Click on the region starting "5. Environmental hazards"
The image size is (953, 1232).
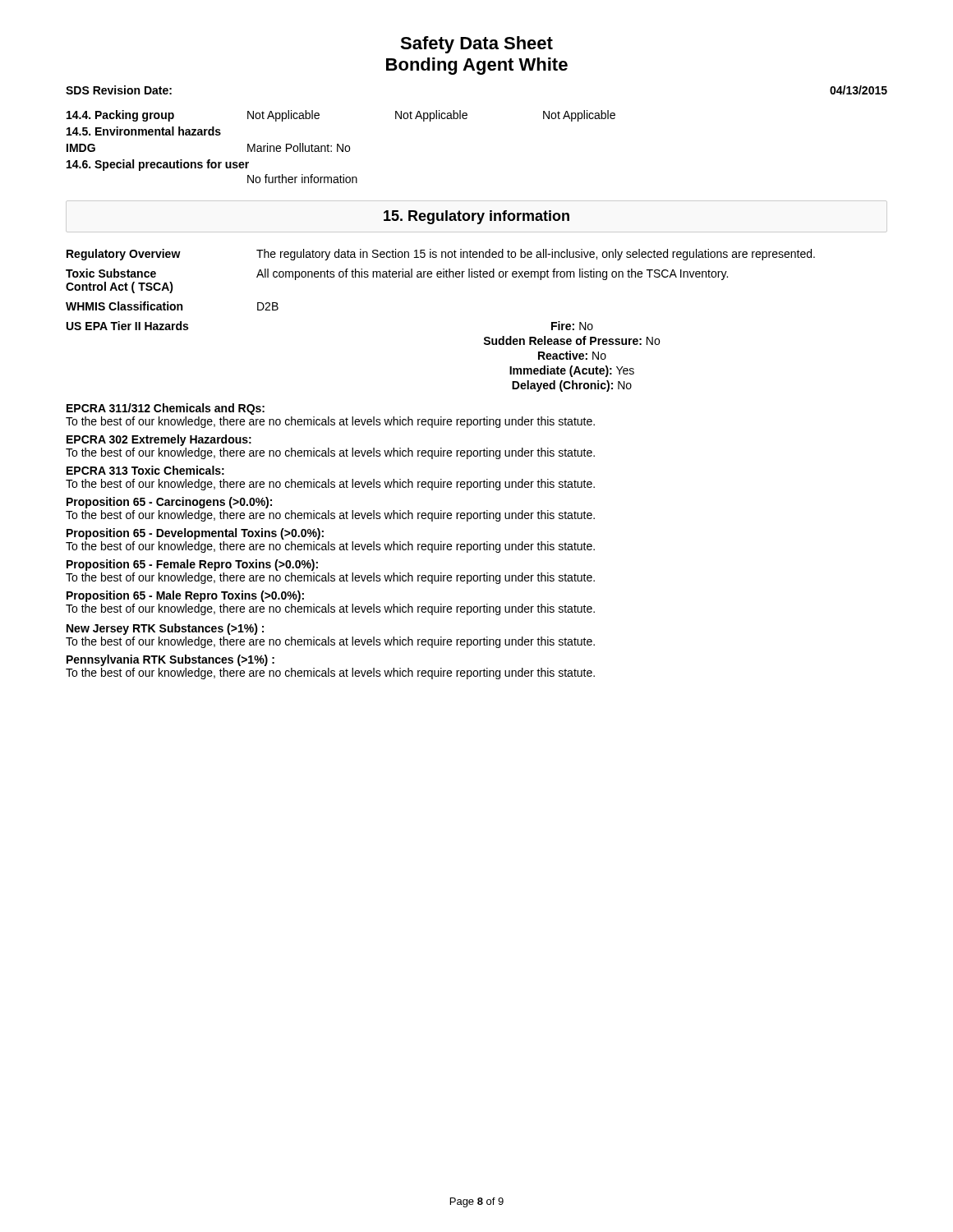point(143,131)
